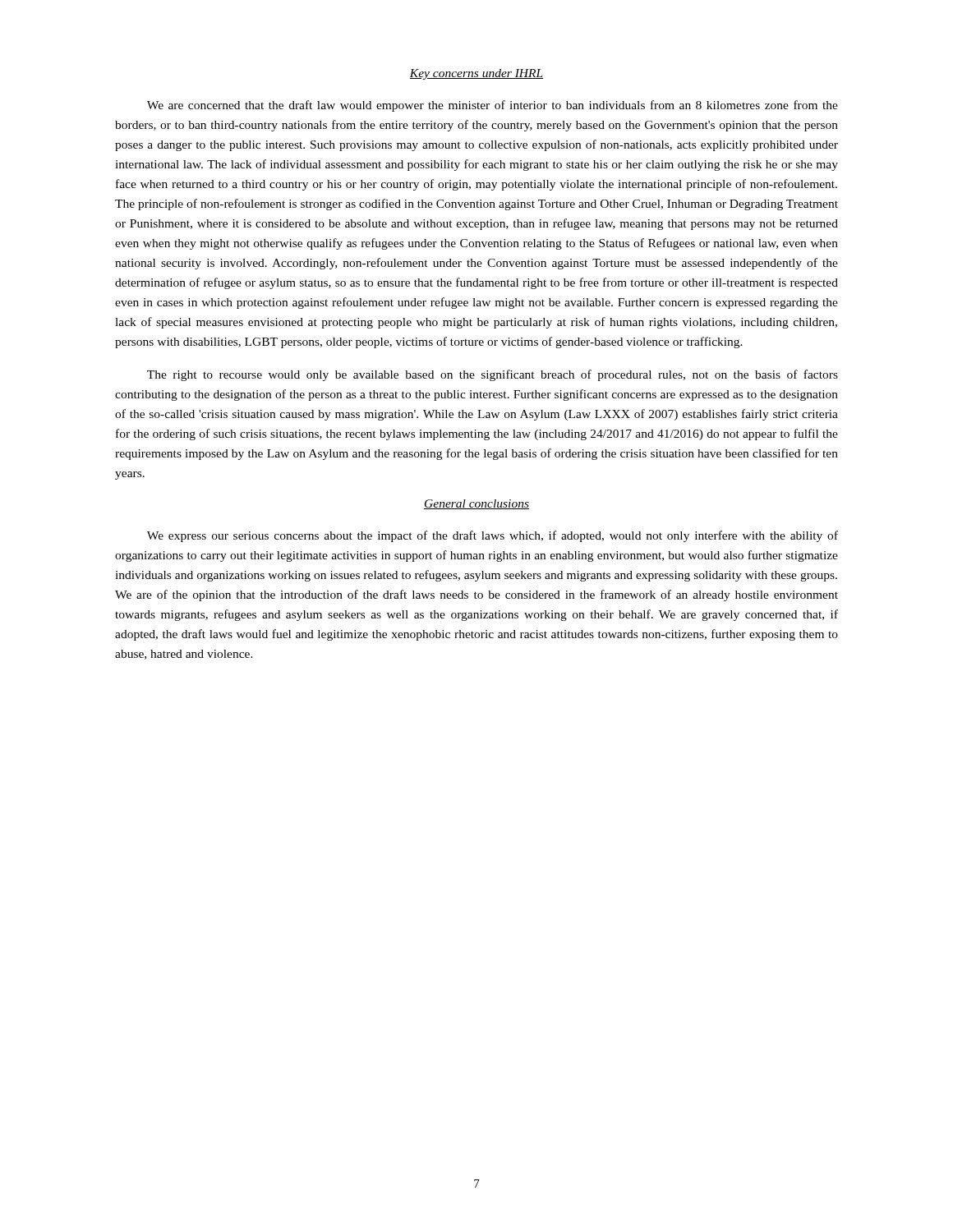This screenshot has width=953, height=1232.
Task: Click where it says "General conclusions"
Action: [476, 503]
